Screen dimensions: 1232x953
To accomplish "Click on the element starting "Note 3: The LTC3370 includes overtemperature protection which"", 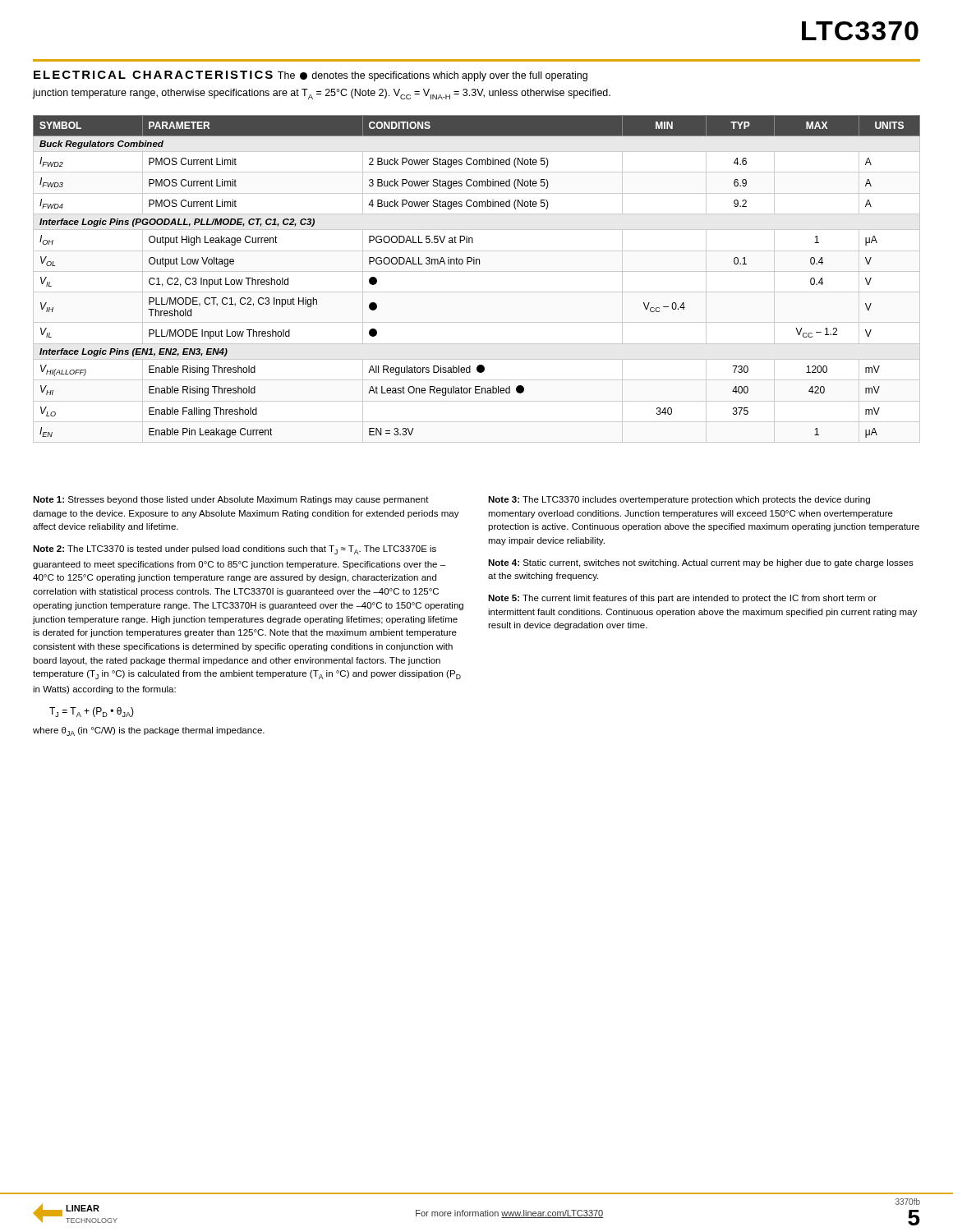I will (x=704, y=520).
